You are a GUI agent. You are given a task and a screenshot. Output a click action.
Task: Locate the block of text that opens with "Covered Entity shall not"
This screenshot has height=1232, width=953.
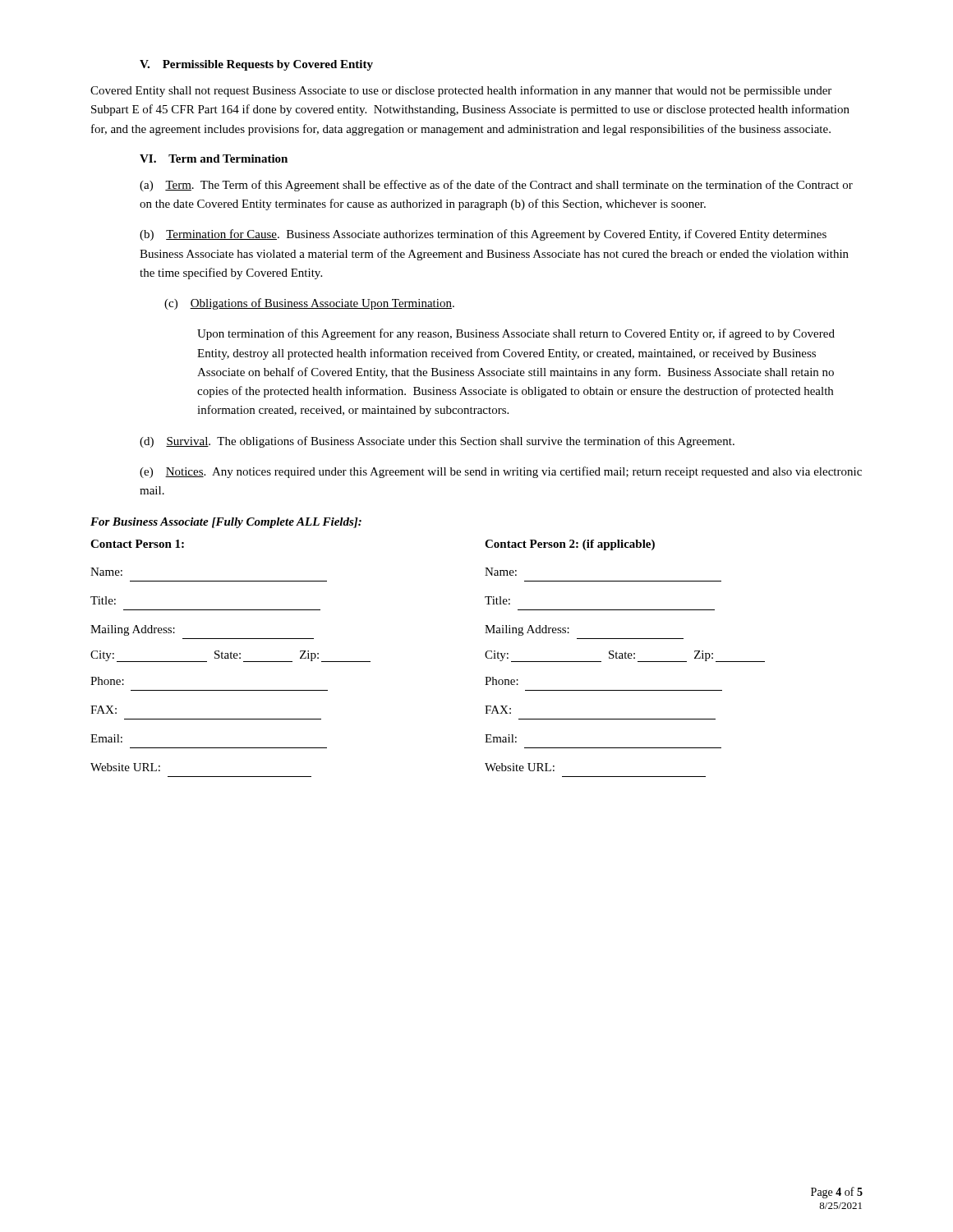coord(470,109)
